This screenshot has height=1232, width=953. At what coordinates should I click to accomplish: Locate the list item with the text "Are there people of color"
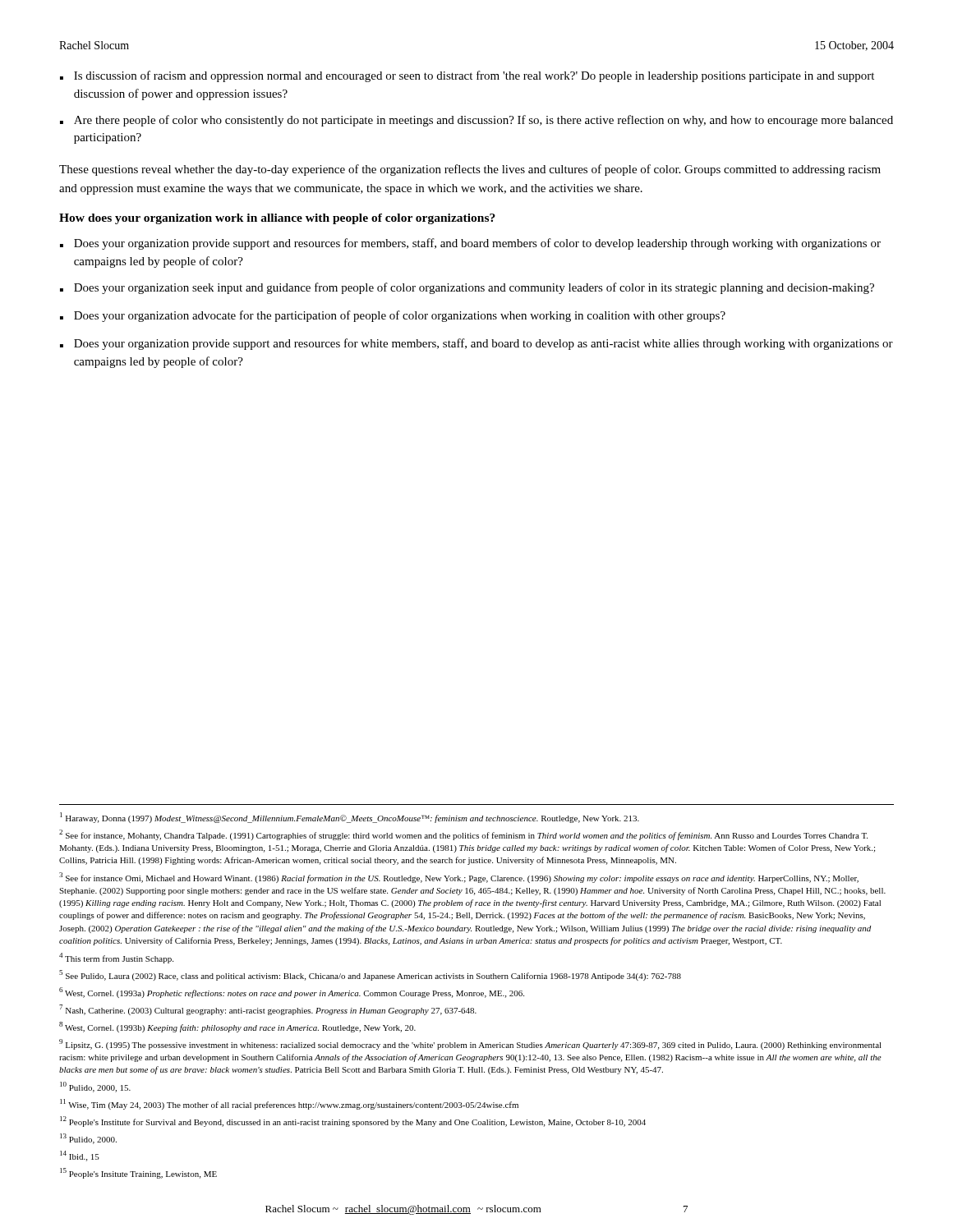coord(484,129)
